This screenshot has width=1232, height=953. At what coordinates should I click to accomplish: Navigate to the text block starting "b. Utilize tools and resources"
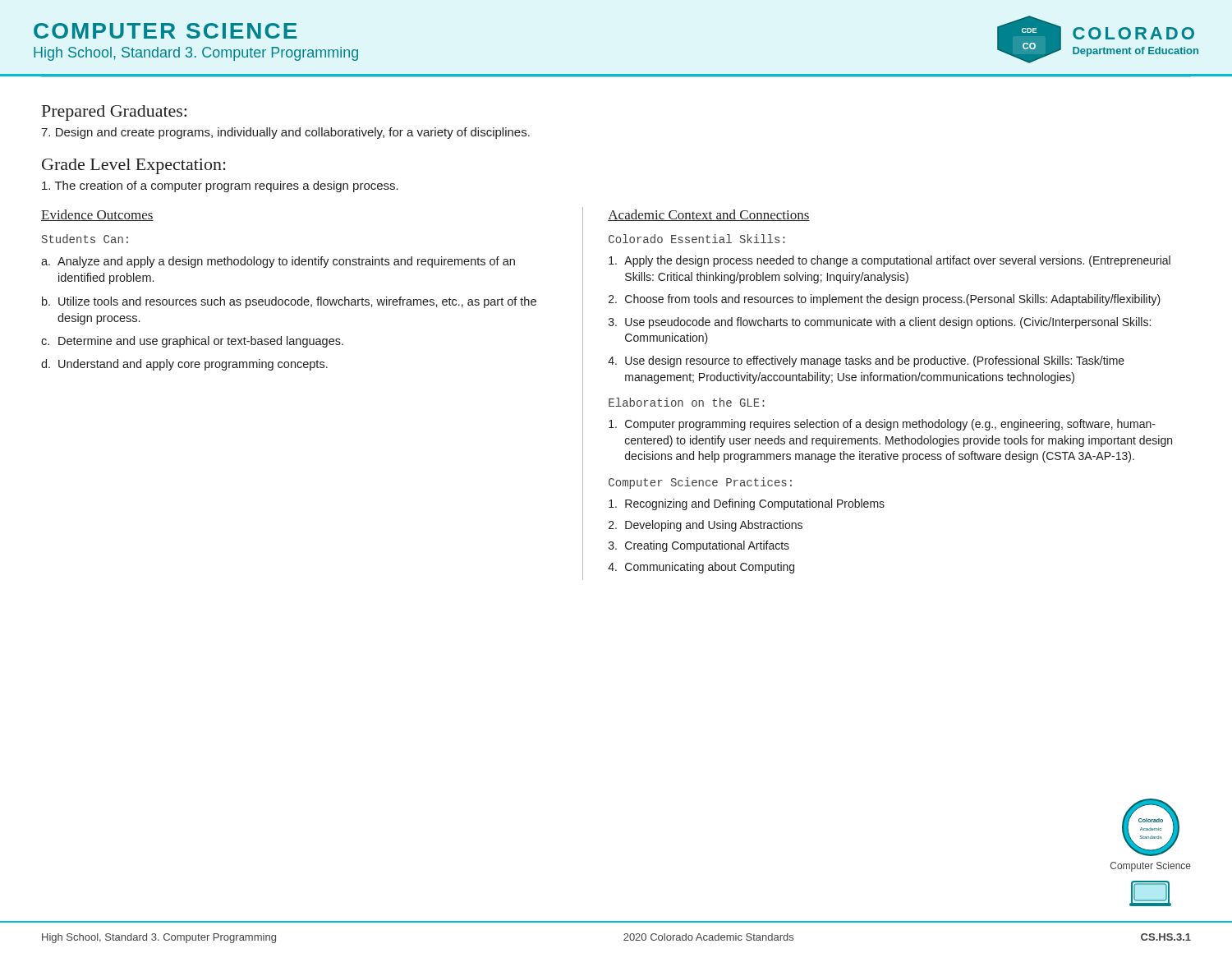(x=299, y=310)
